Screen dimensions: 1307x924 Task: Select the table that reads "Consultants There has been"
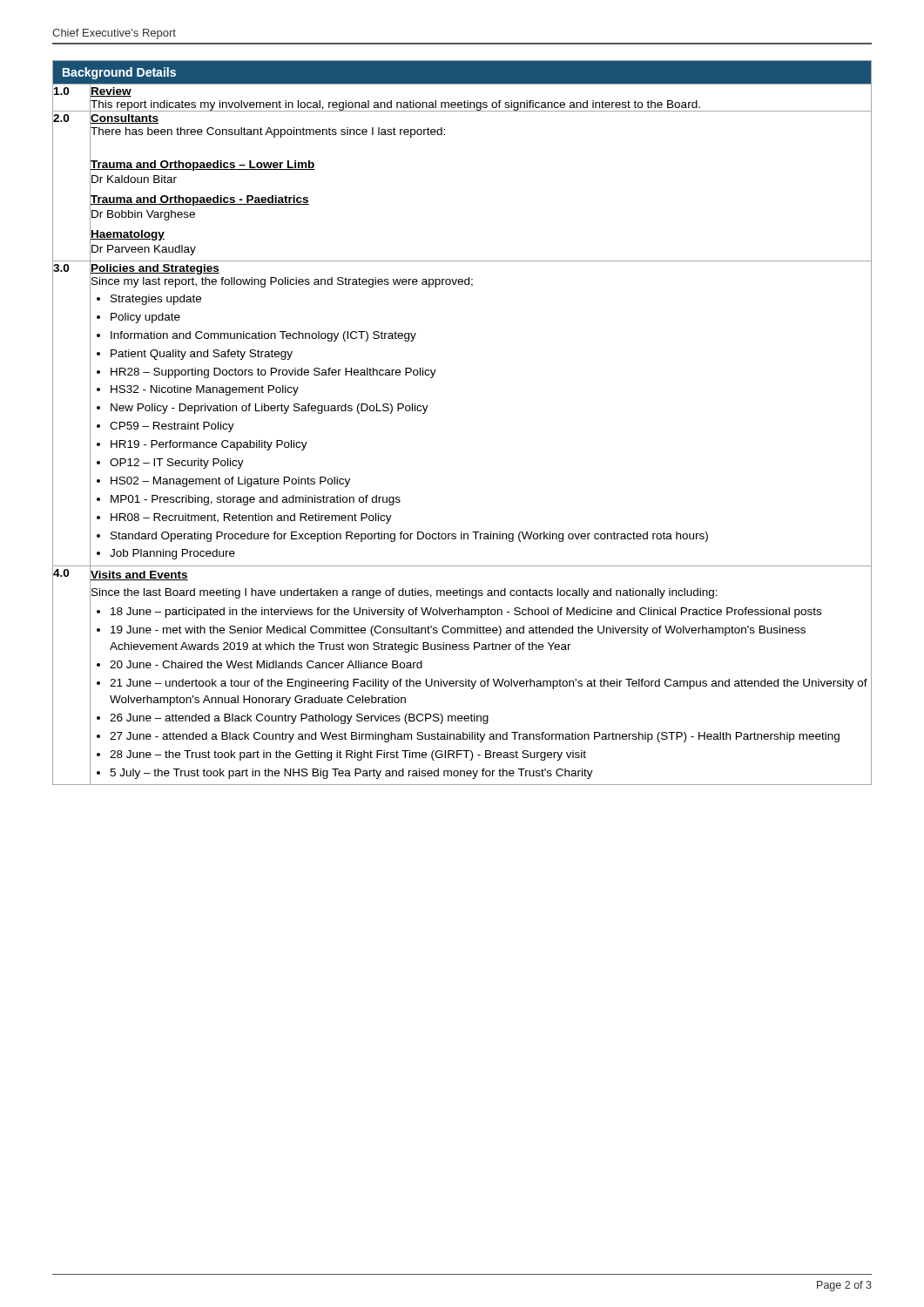coord(462,423)
